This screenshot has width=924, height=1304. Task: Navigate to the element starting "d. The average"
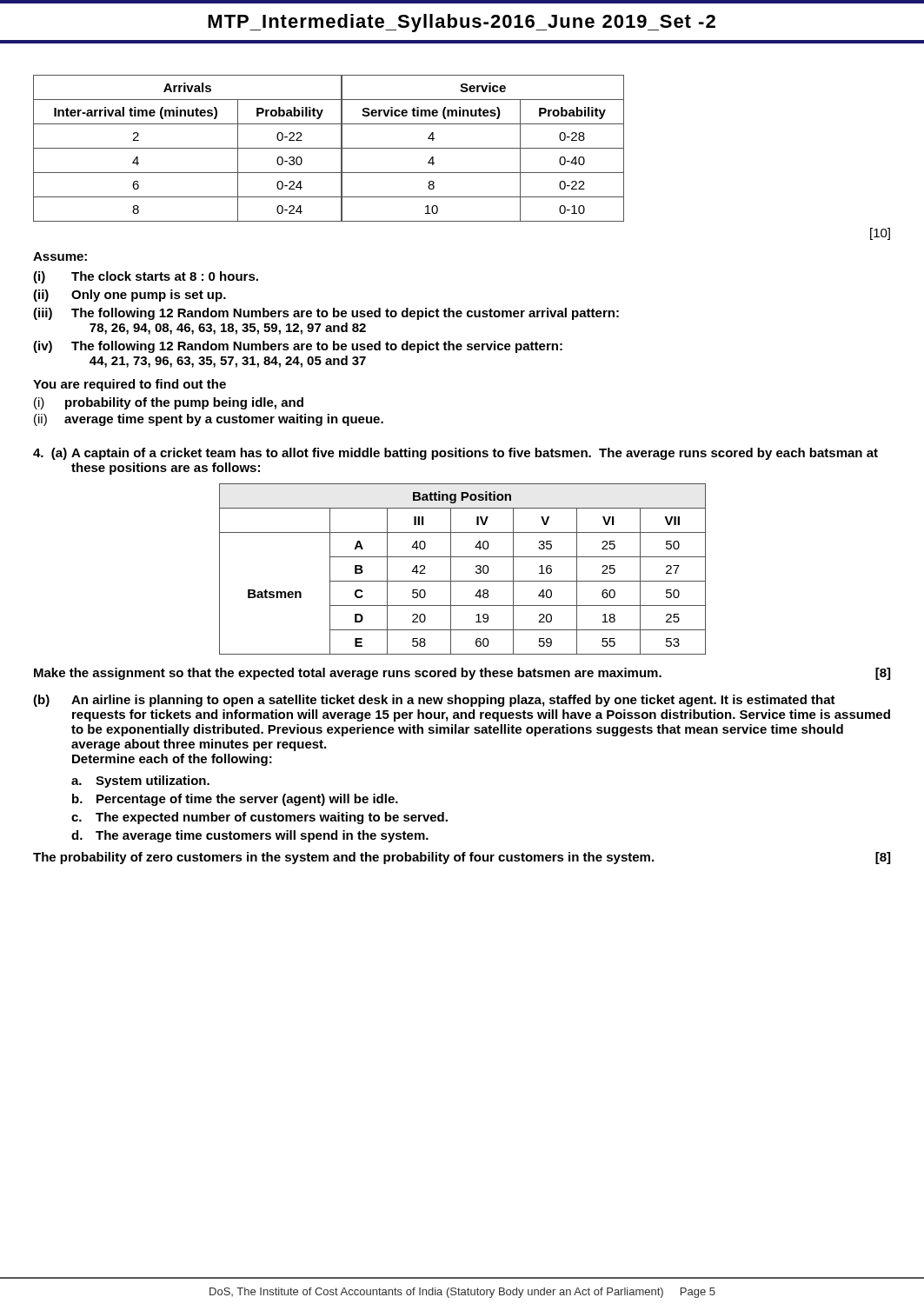pos(250,835)
